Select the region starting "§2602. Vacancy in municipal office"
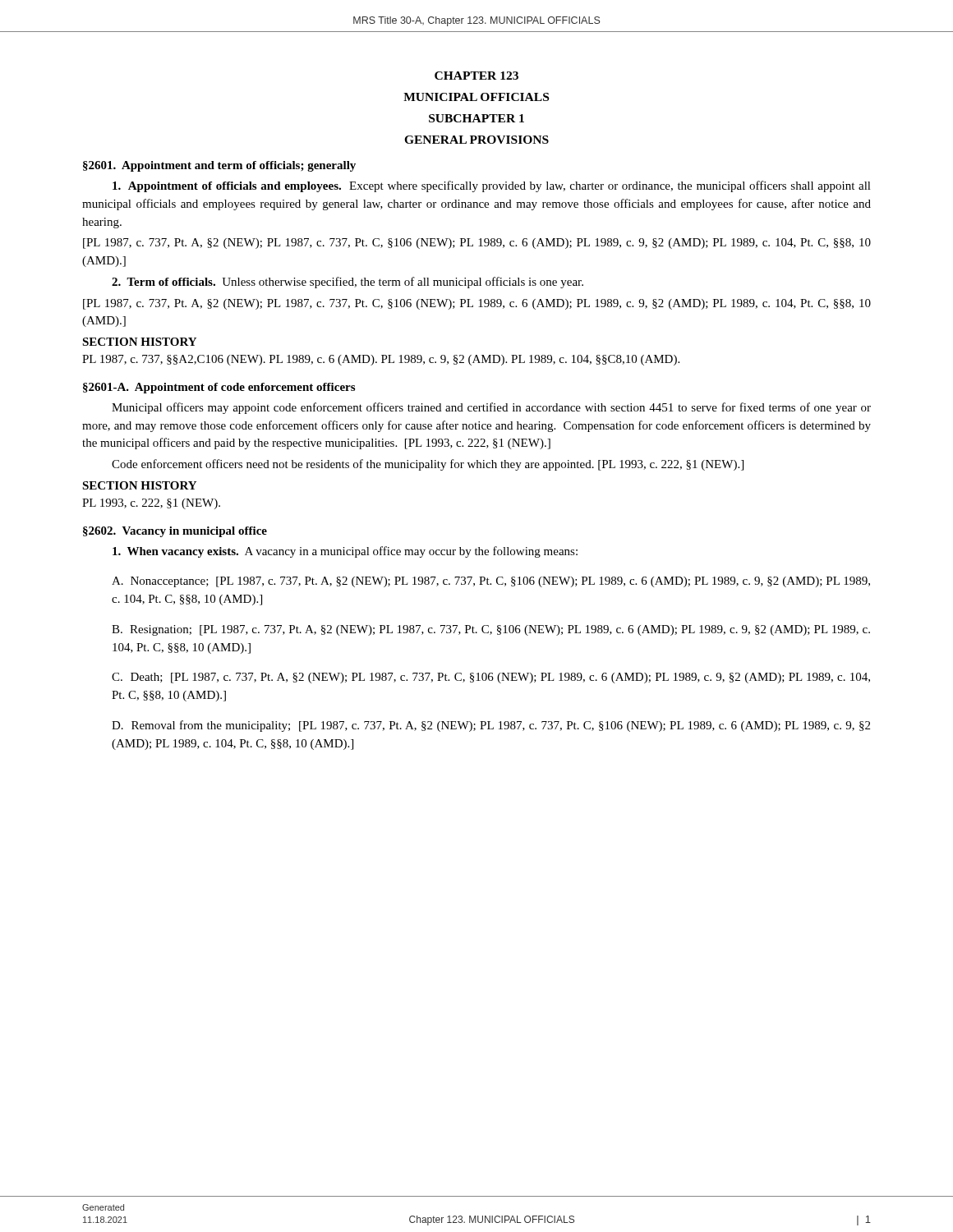The width and height of the screenshot is (953, 1232). pyautogui.click(x=175, y=530)
